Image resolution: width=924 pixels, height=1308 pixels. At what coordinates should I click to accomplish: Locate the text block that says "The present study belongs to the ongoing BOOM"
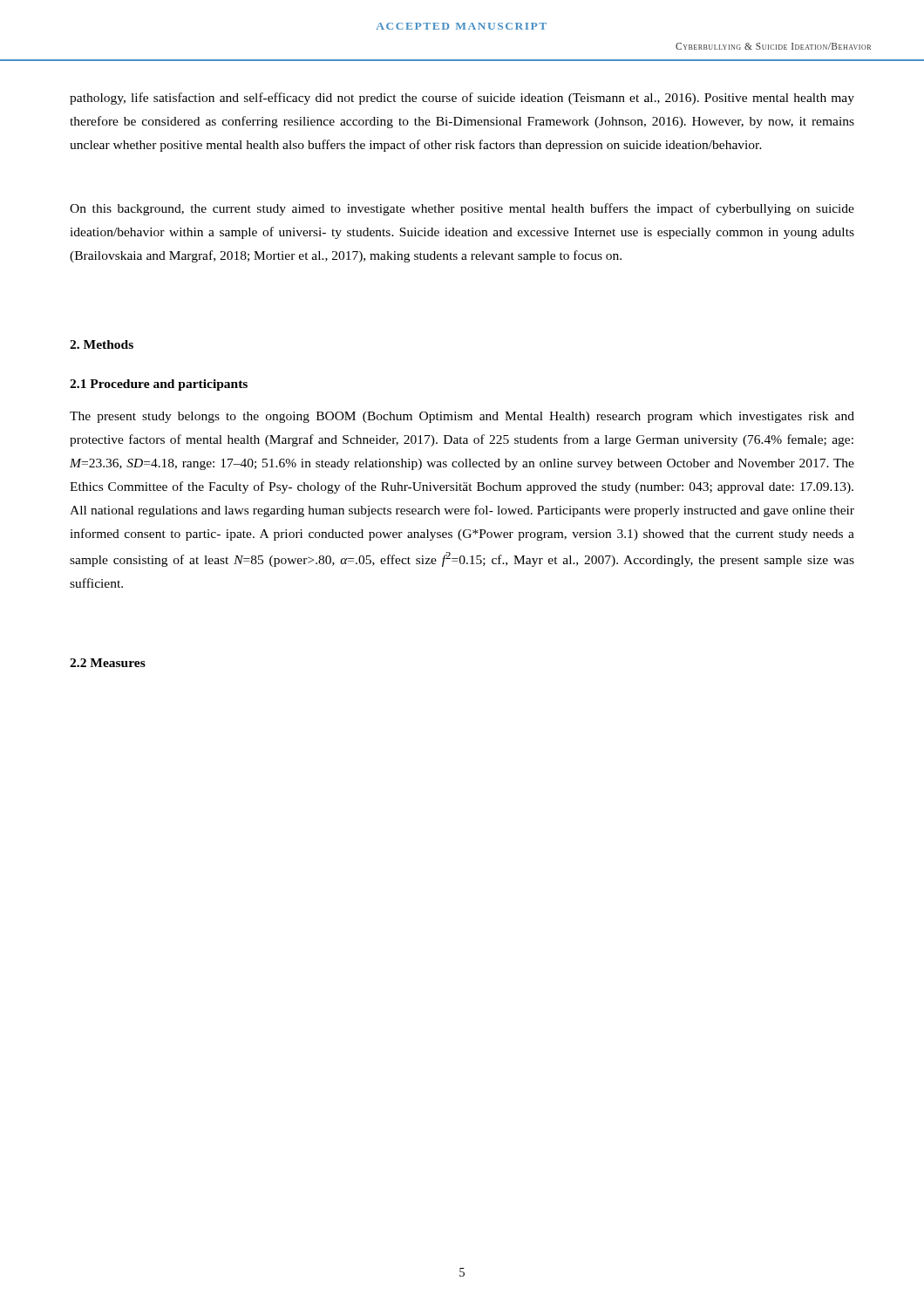(x=462, y=499)
